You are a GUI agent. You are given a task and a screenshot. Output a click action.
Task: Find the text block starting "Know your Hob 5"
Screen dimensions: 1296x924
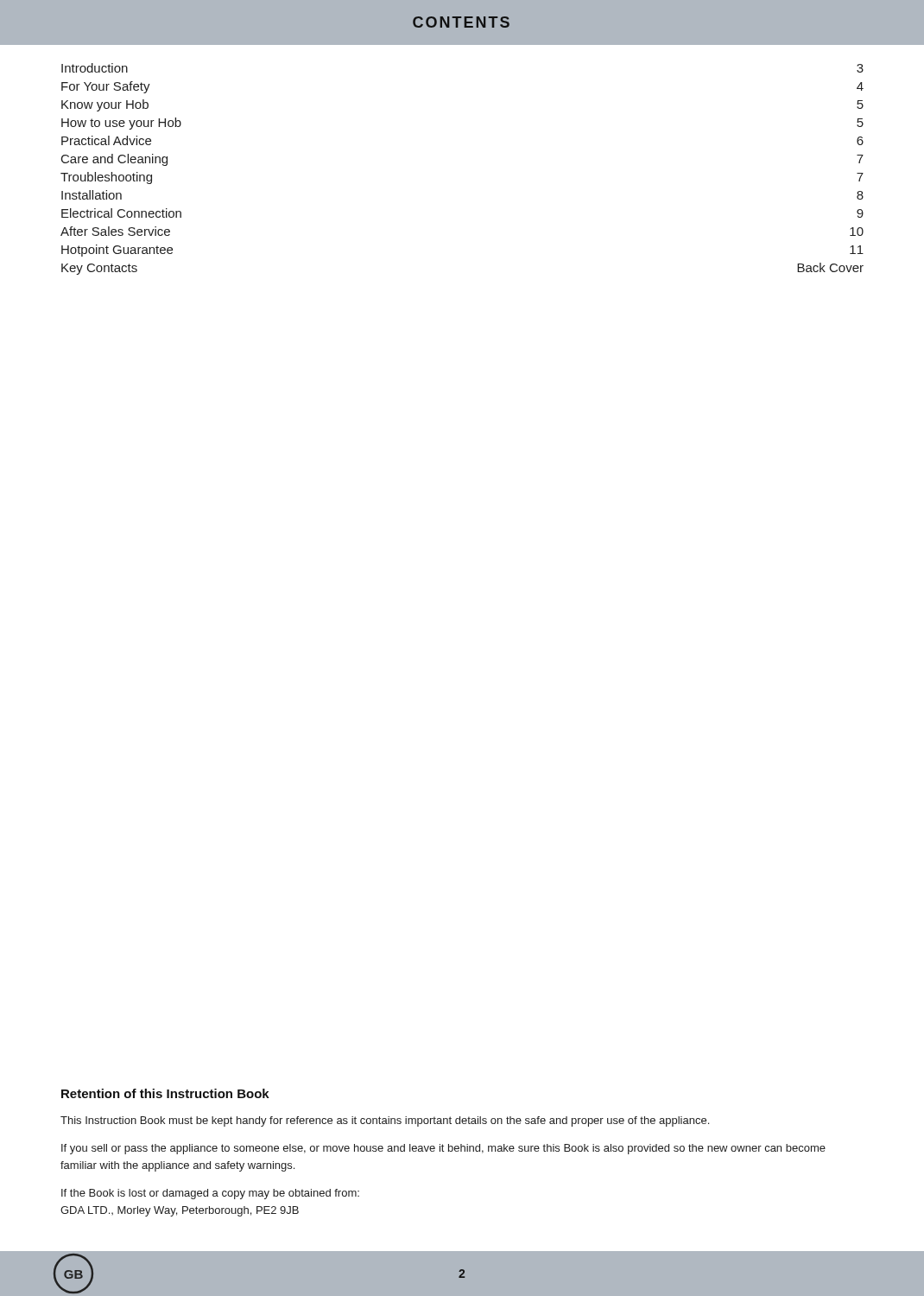[105, 105]
